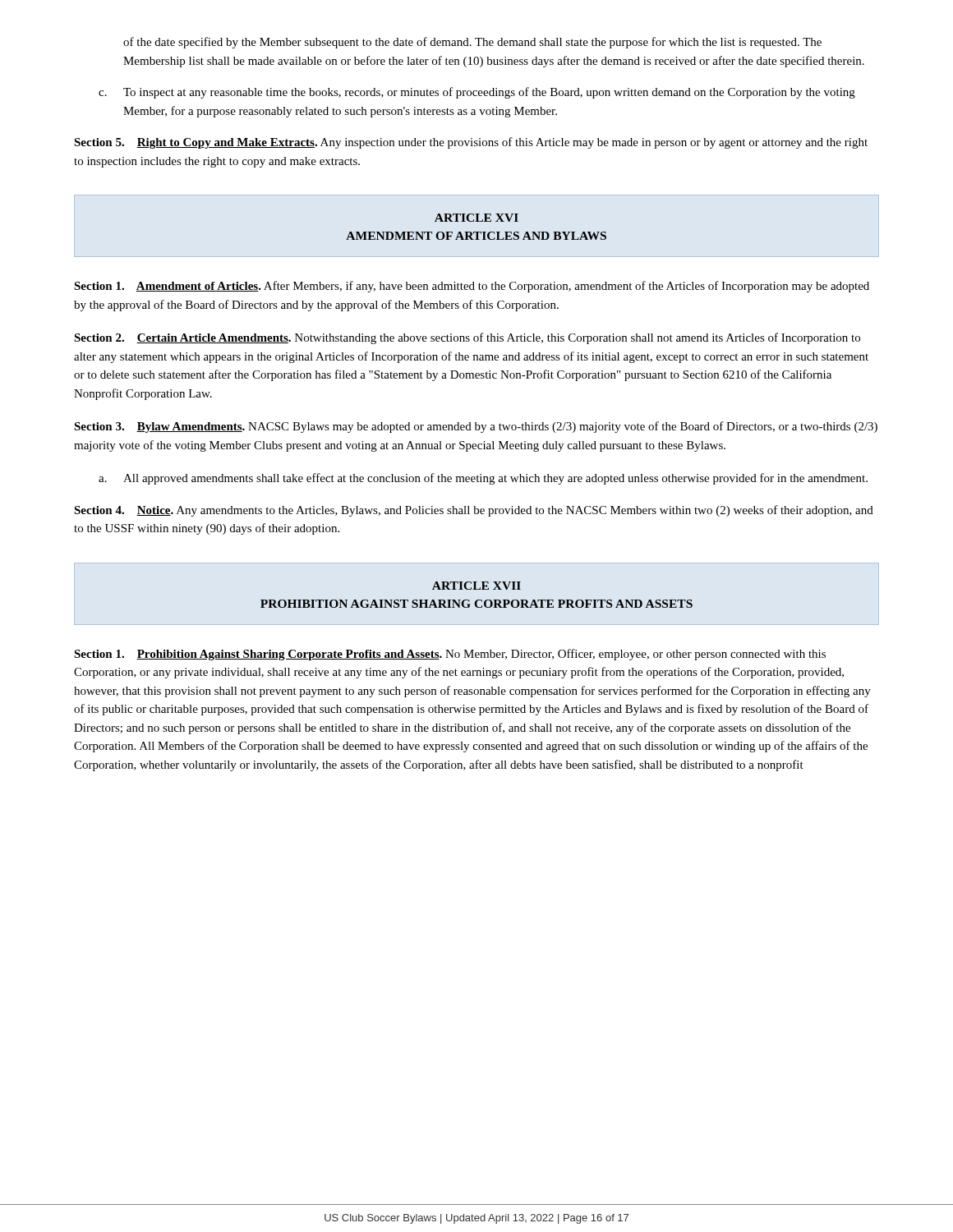Click the passage that begins "Section 1. Amendment of Articles. After Members, if"

[x=472, y=295]
